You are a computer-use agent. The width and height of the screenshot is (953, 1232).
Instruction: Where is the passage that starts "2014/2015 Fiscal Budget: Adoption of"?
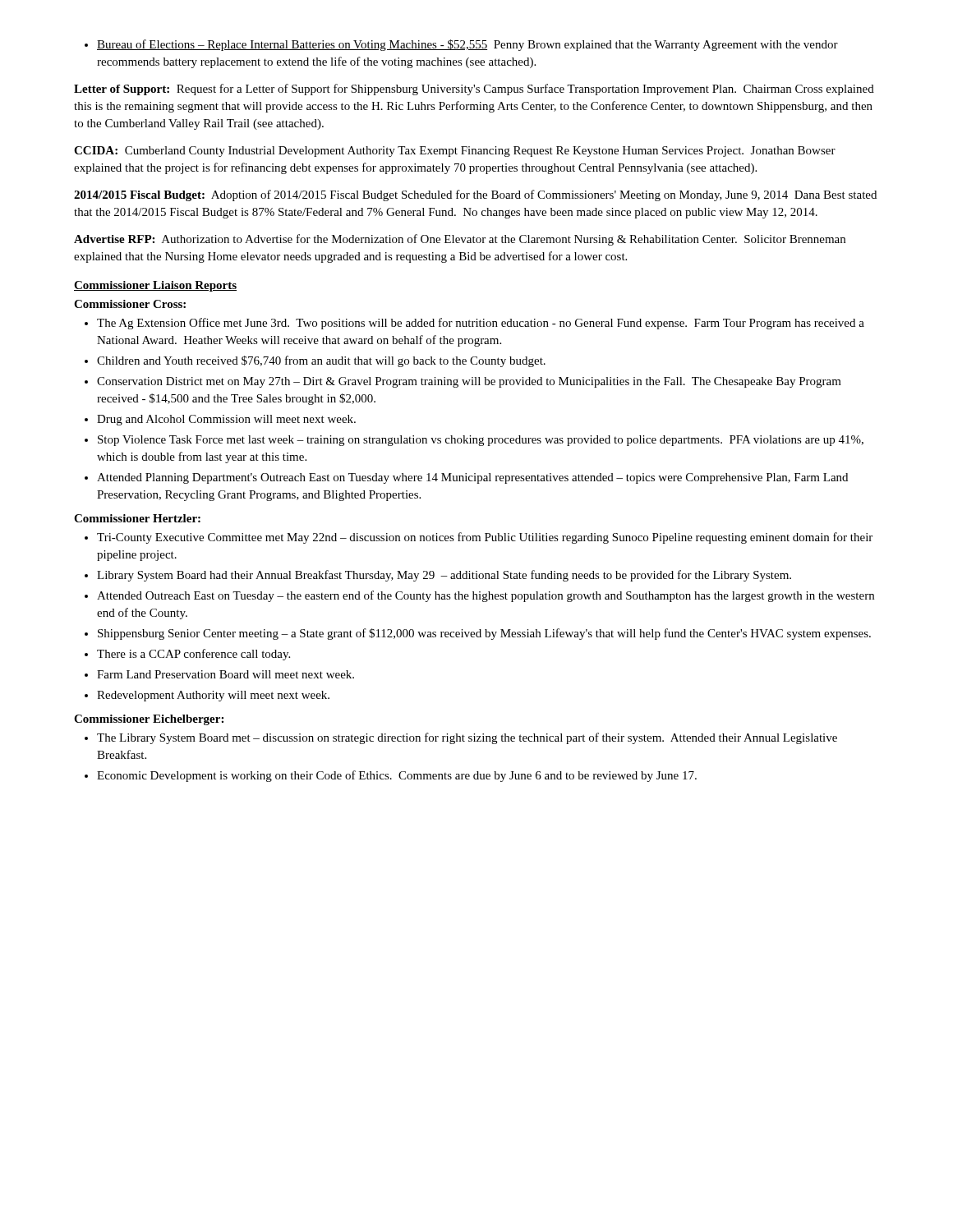coord(475,203)
